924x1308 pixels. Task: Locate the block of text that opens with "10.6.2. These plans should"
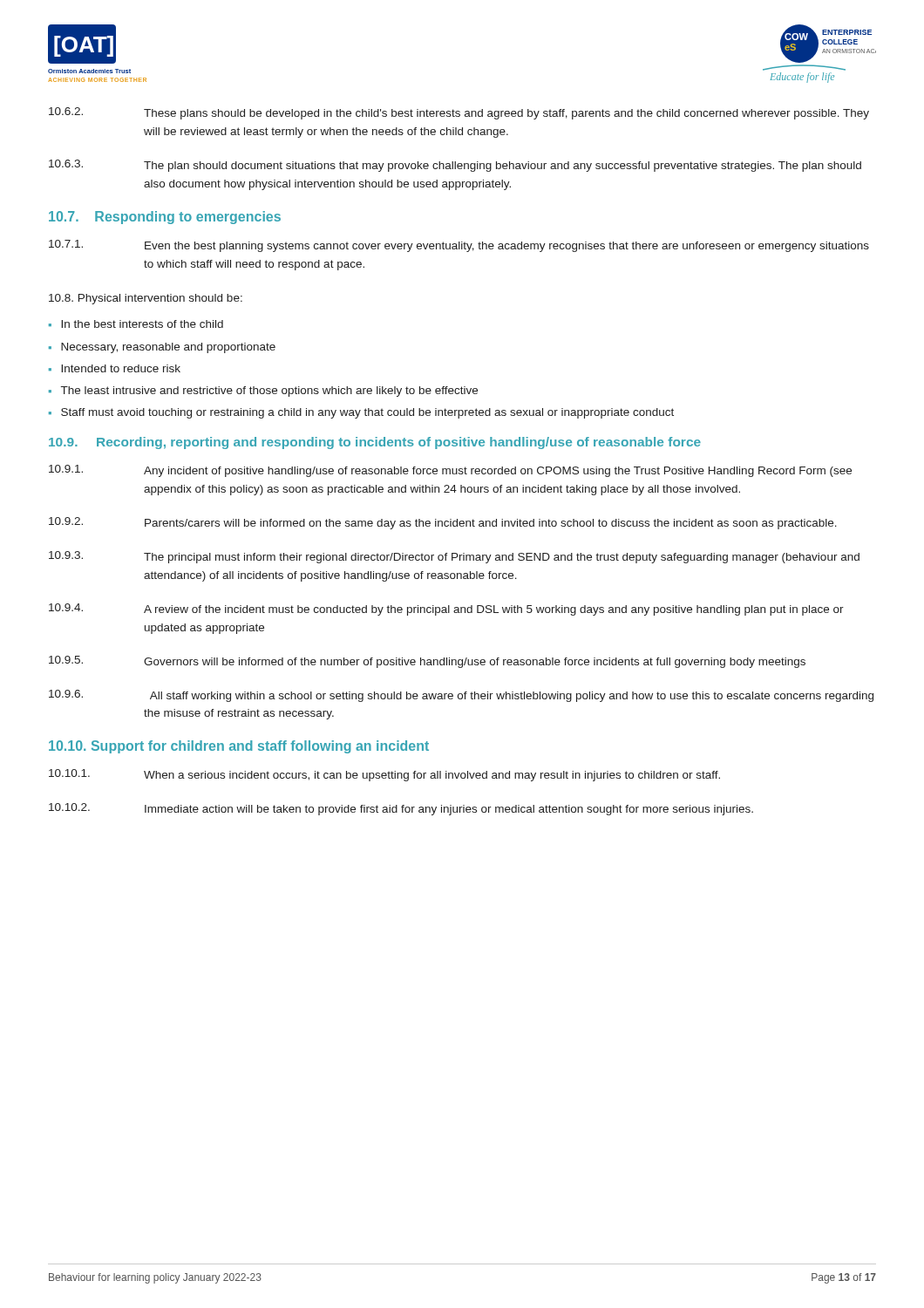tap(462, 123)
